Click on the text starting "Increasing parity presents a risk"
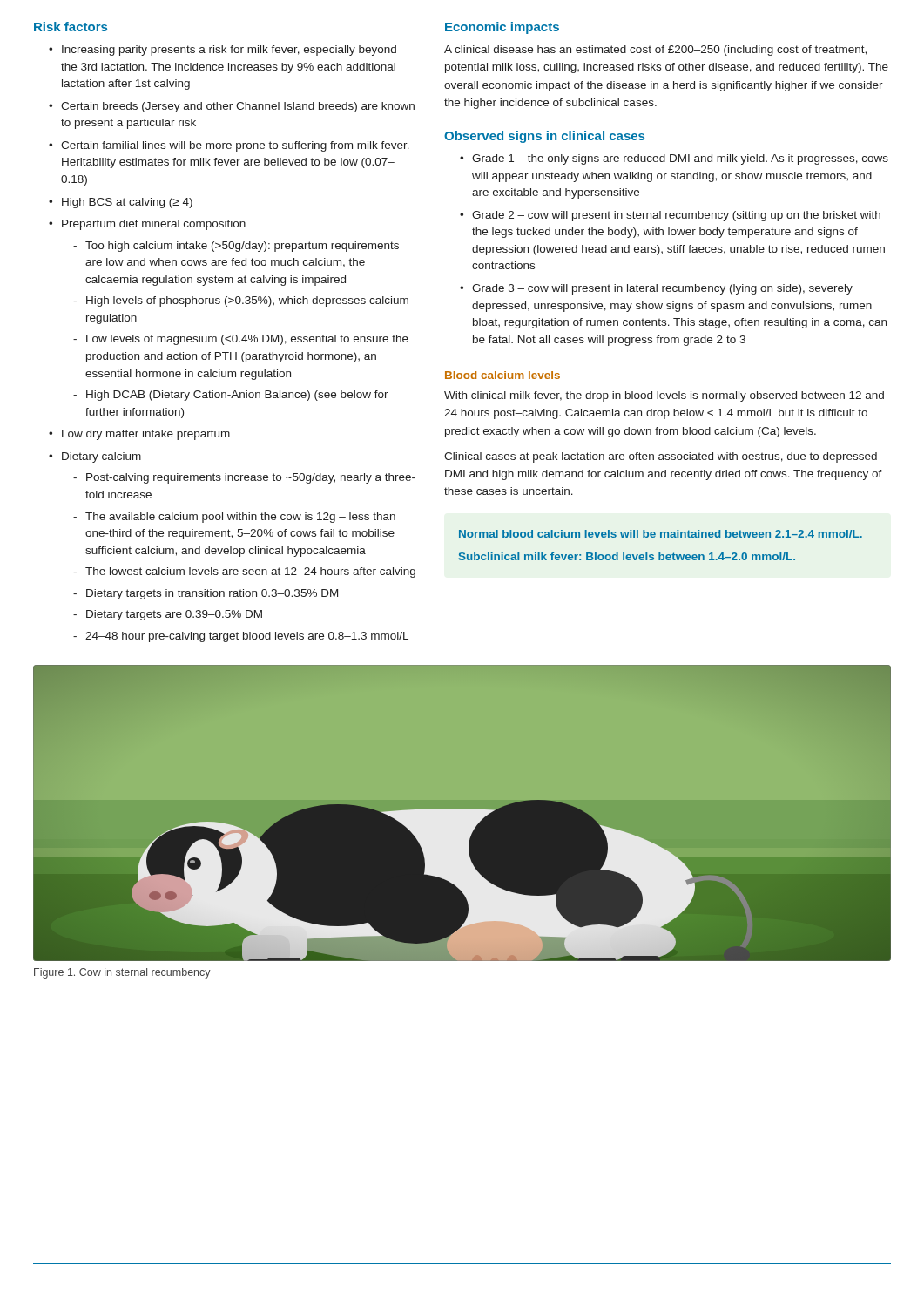924x1307 pixels. coord(225,343)
